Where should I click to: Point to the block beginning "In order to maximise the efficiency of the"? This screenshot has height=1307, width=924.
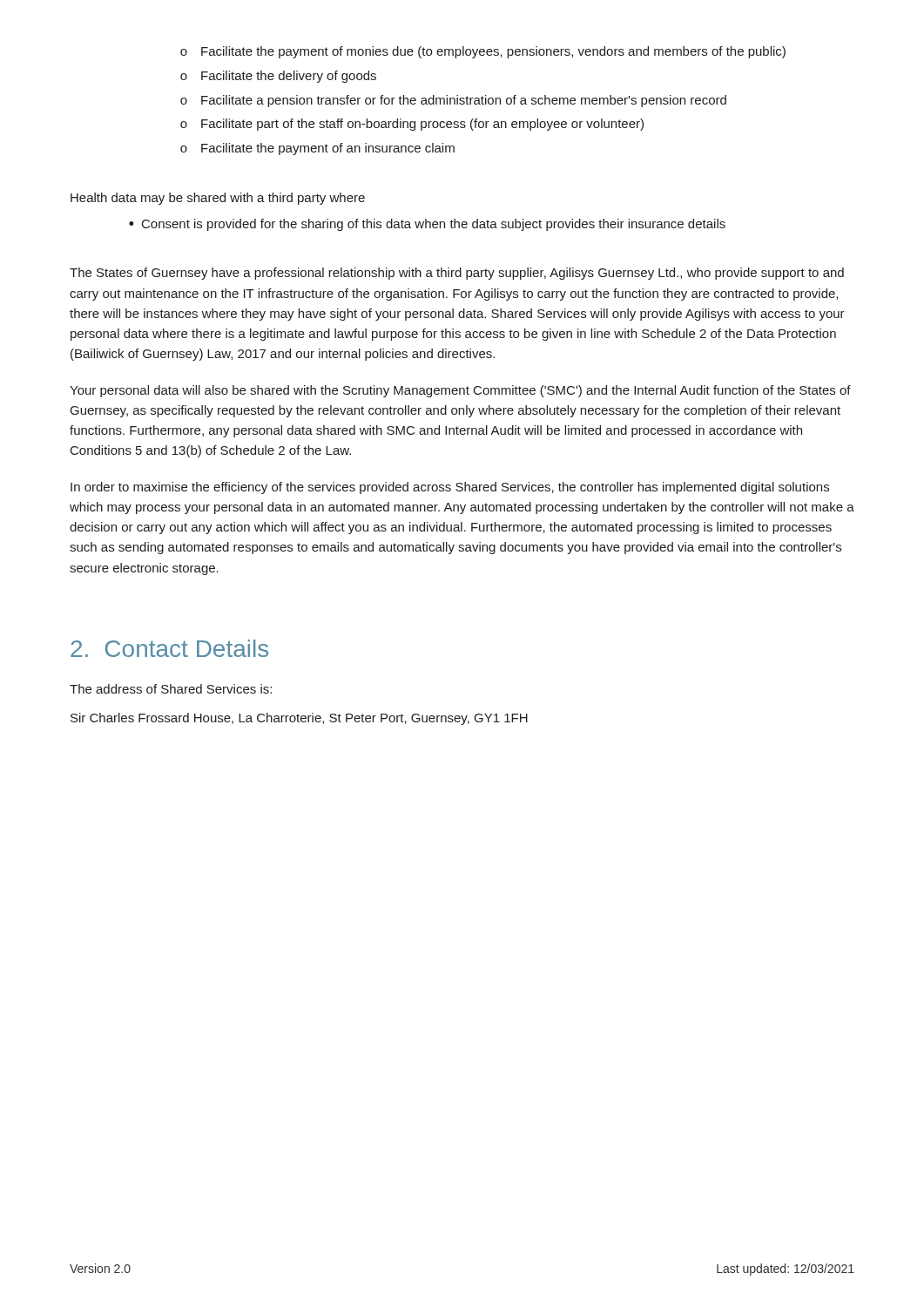[x=462, y=527]
